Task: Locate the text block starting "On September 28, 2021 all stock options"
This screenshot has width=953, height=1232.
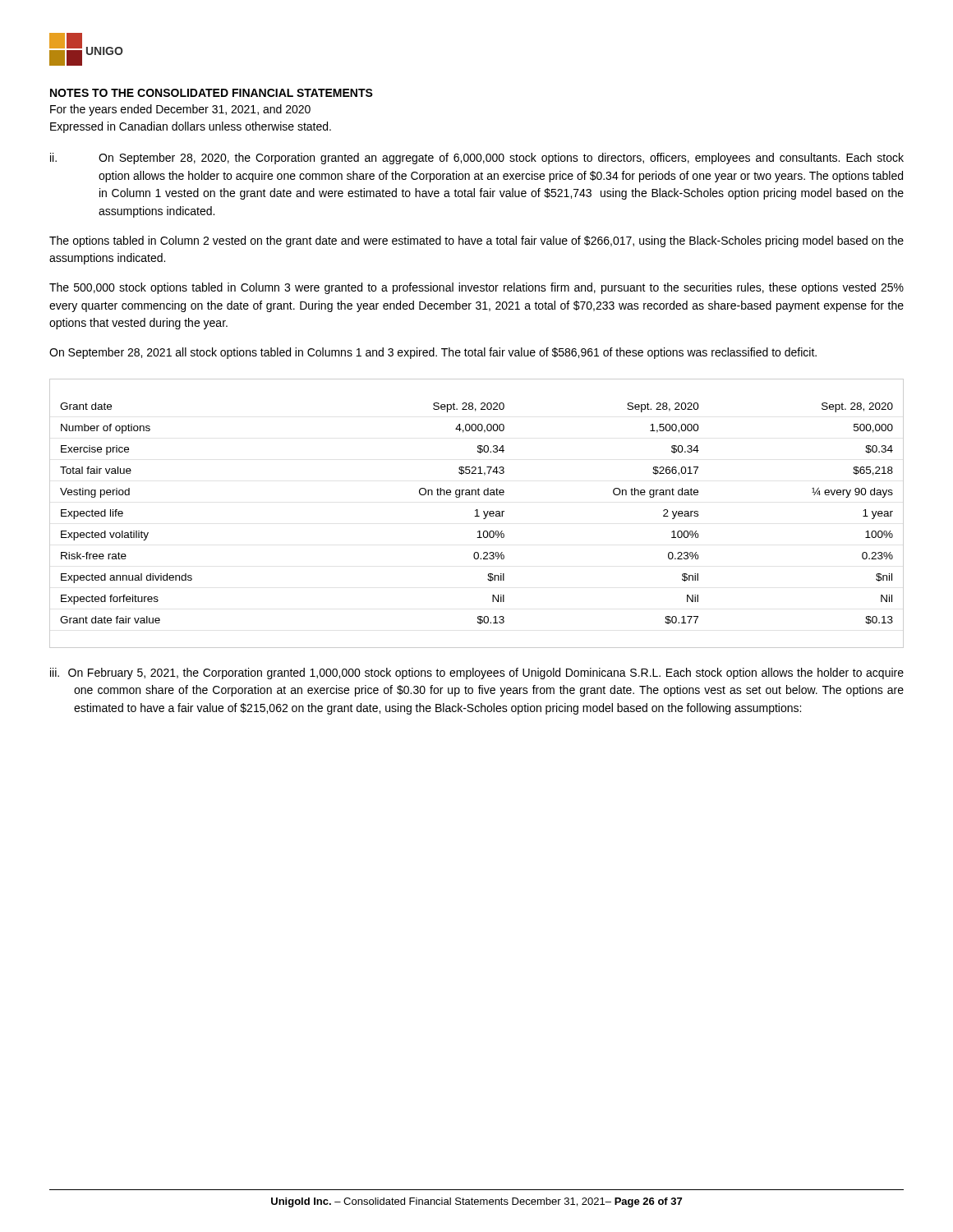Action: coord(433,352)
